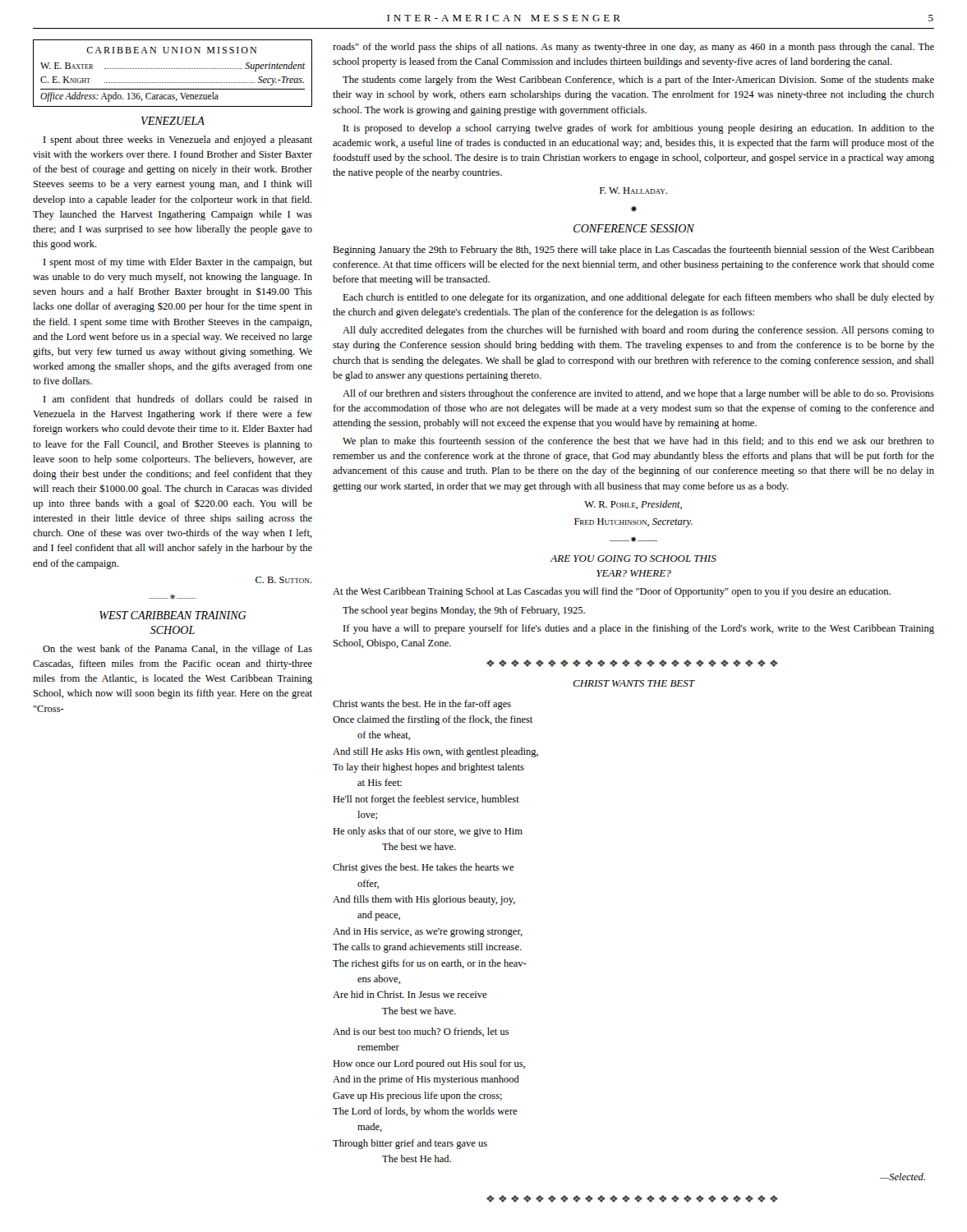The image size is (967, 1232).
Task: Click on the text starting "CONFERENCE SESSION"
Action: [x=633, y=229]
